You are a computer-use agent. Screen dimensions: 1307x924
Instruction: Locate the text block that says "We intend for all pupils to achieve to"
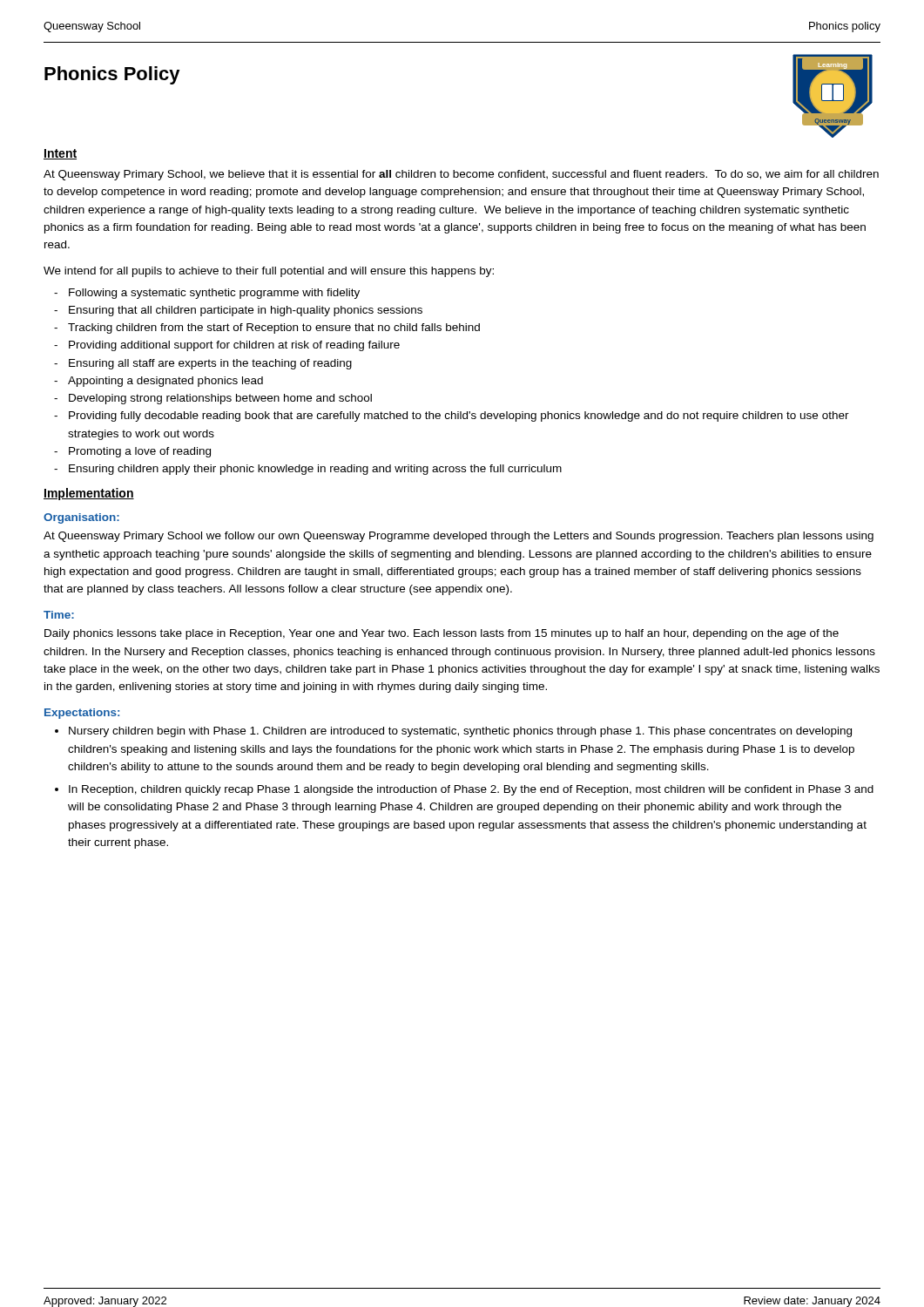coord(269,271)
